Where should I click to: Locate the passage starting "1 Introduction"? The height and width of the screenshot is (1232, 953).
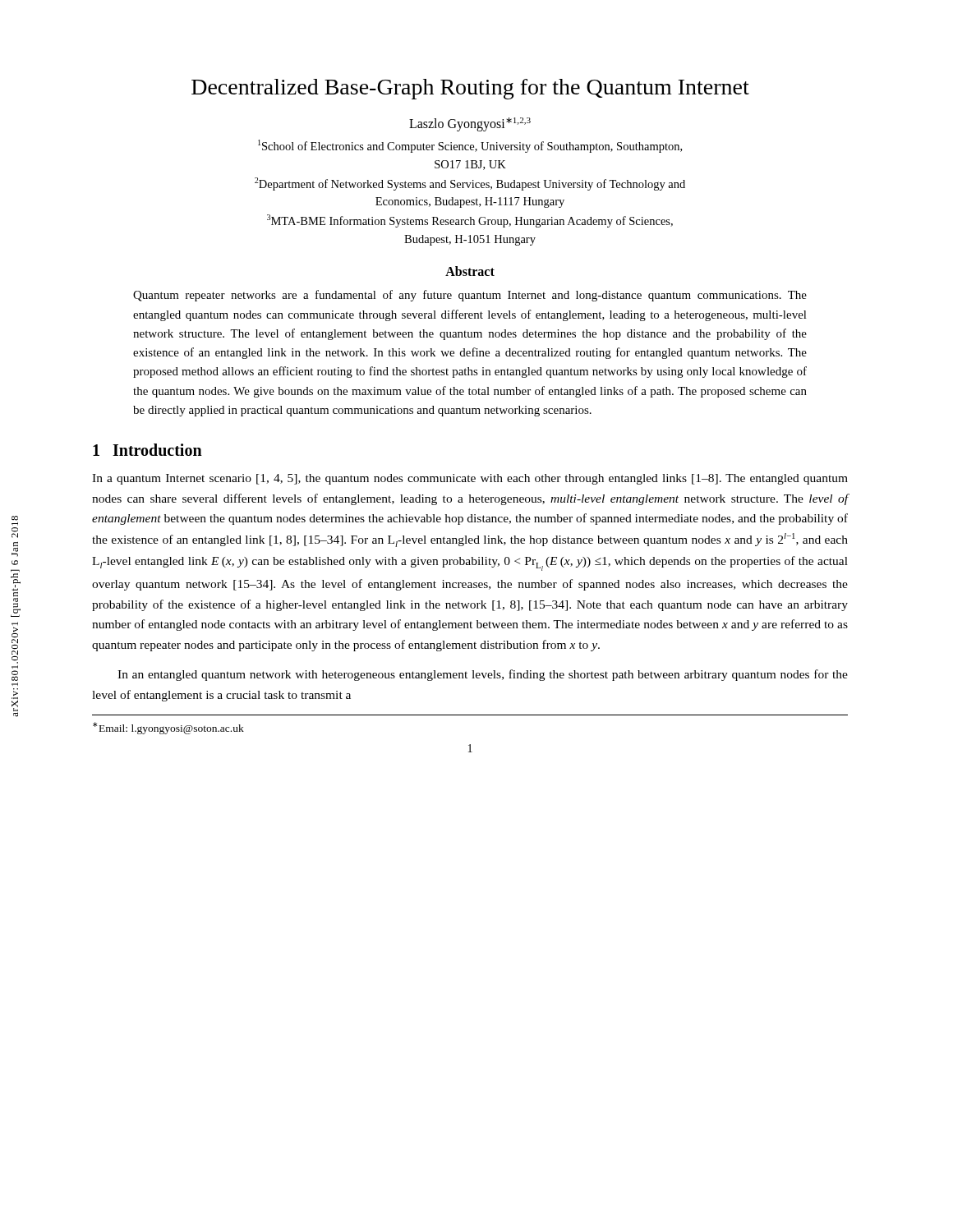(x=147, y=450)
